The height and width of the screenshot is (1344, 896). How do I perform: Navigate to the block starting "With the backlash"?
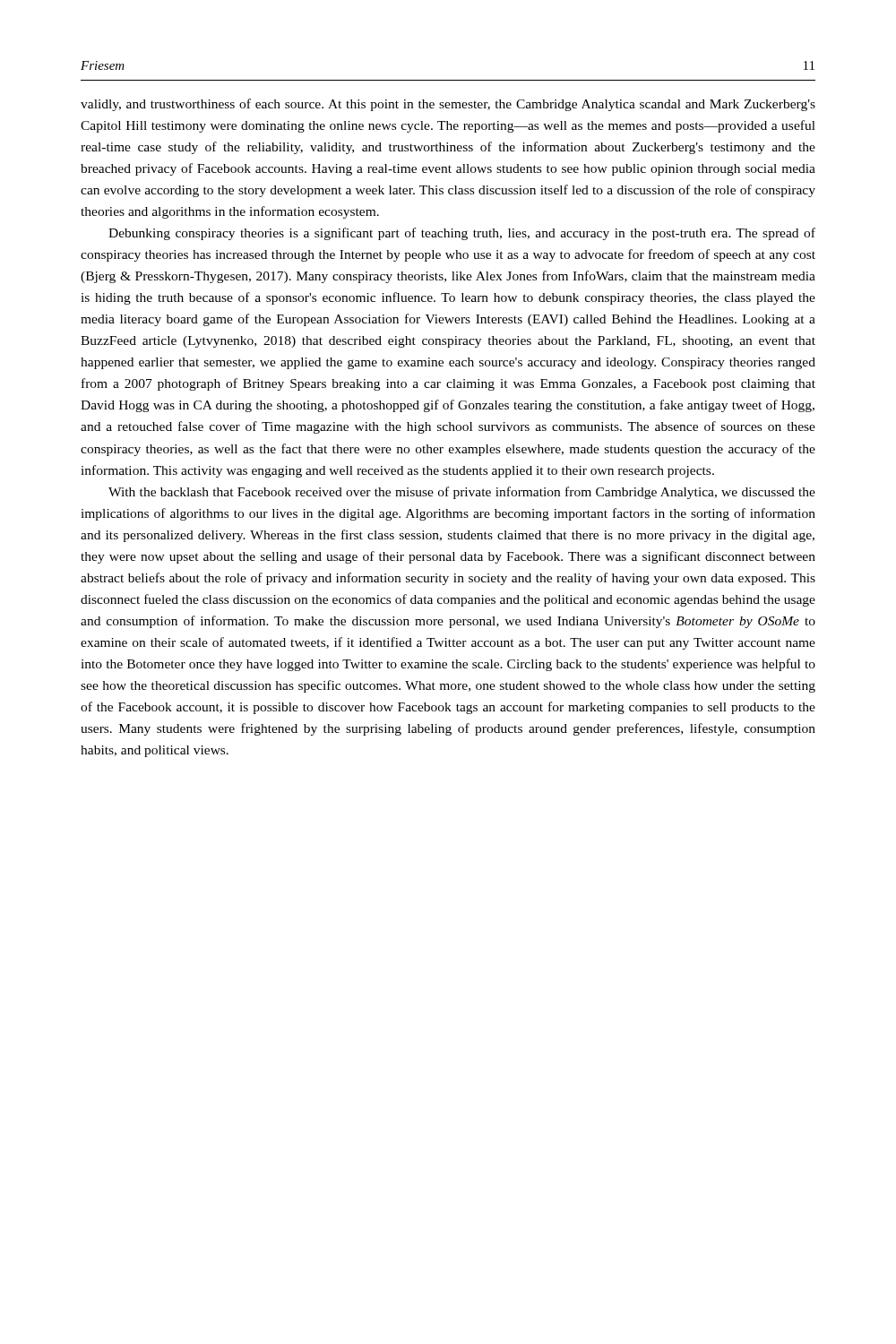tap(448, 620)
